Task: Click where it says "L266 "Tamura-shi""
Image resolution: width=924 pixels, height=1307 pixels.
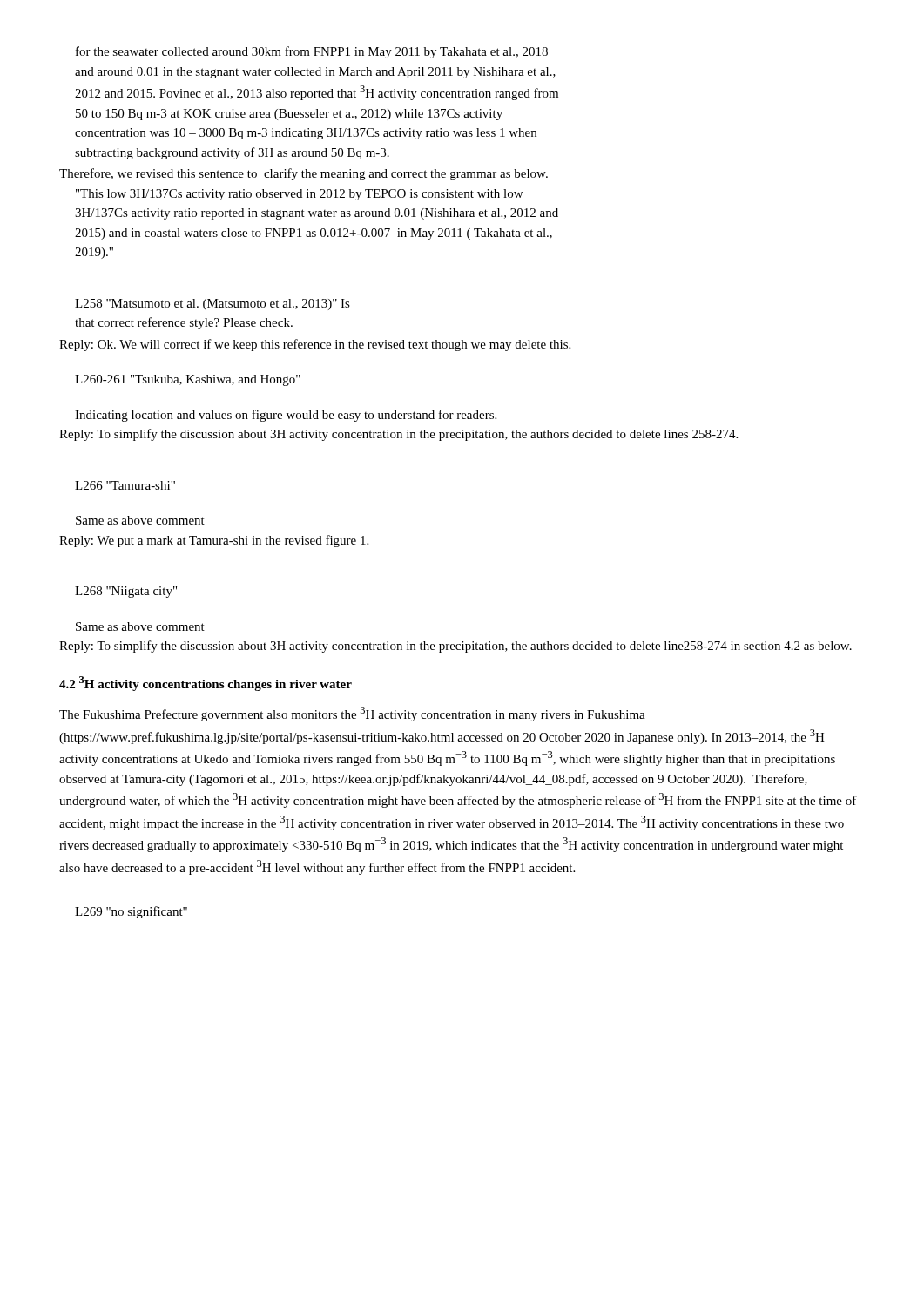Action: 125,485
